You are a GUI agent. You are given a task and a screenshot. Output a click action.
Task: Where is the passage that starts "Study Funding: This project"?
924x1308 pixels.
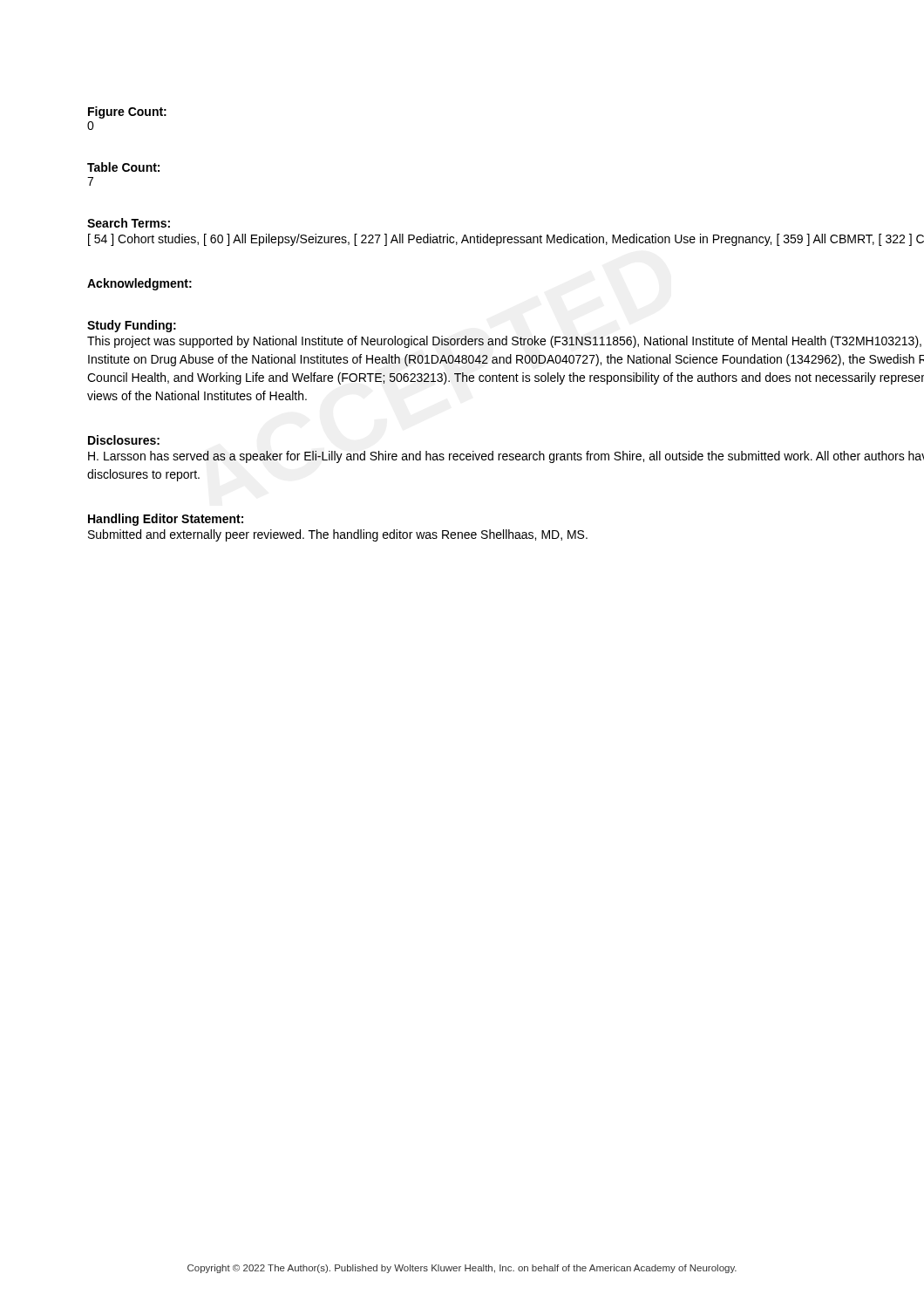pos(506,361)
